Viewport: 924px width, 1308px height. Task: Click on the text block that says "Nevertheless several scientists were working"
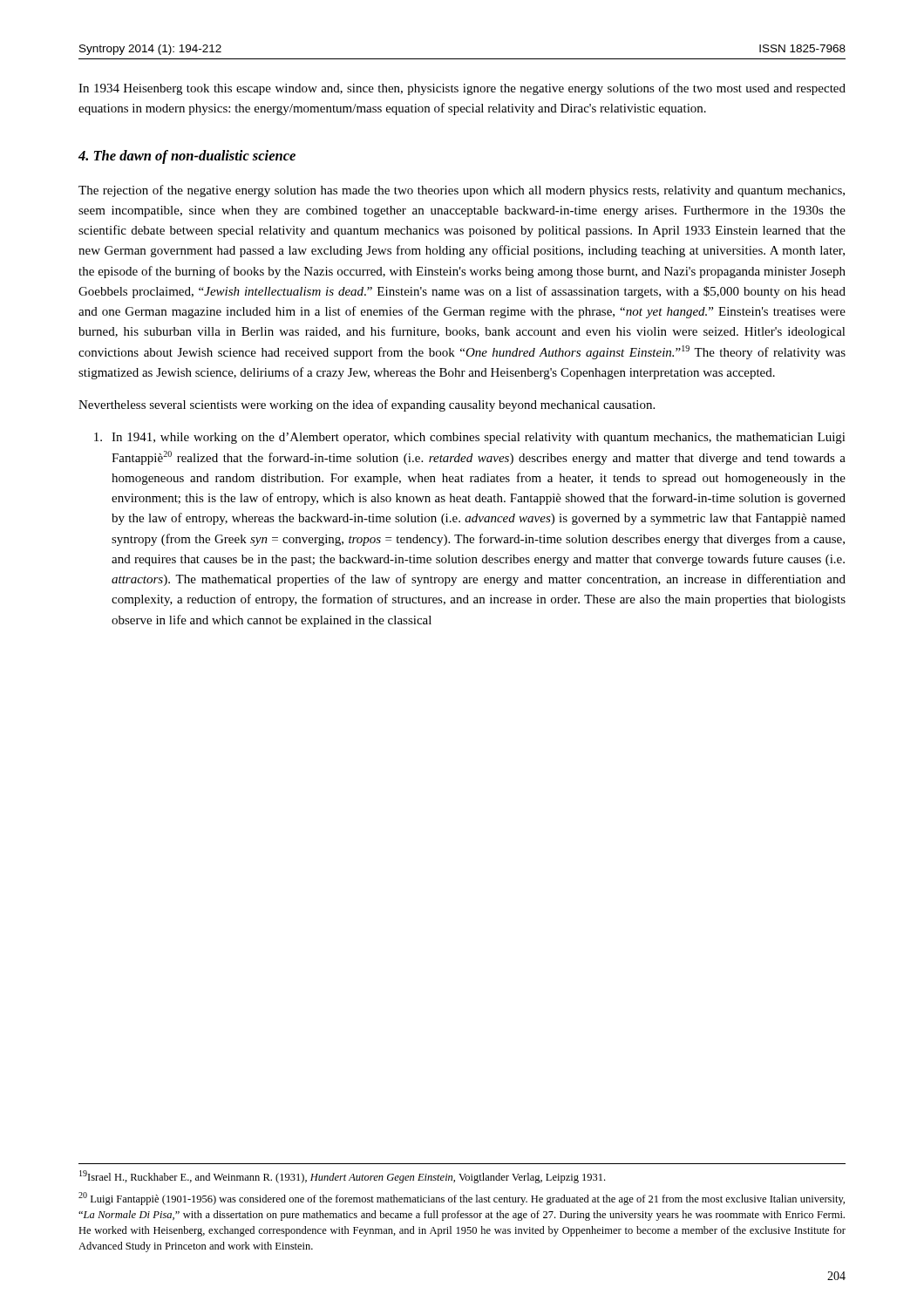pyautogui.click(x=367, y=405)
